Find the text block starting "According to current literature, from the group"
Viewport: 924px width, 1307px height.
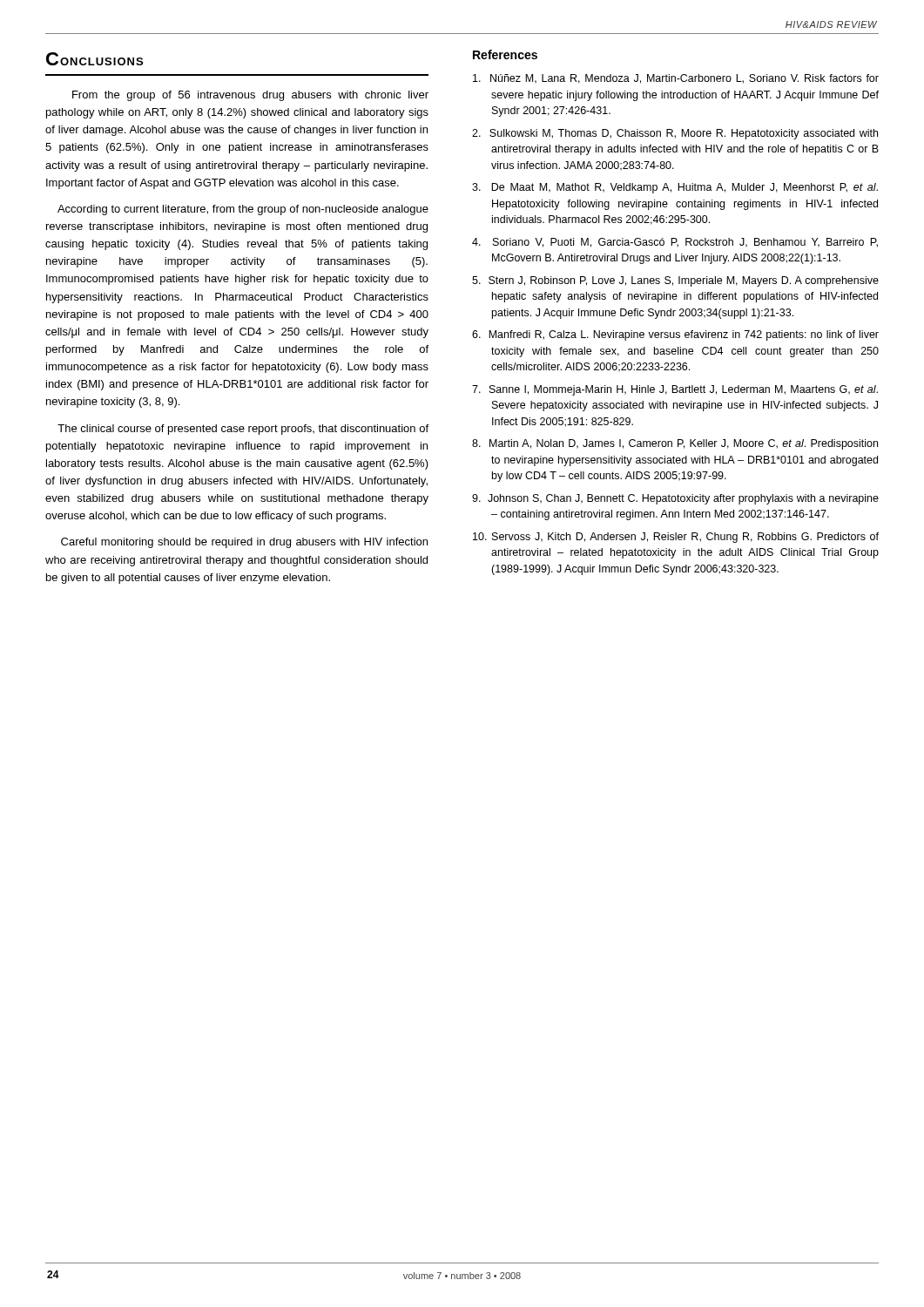[237, 305]
